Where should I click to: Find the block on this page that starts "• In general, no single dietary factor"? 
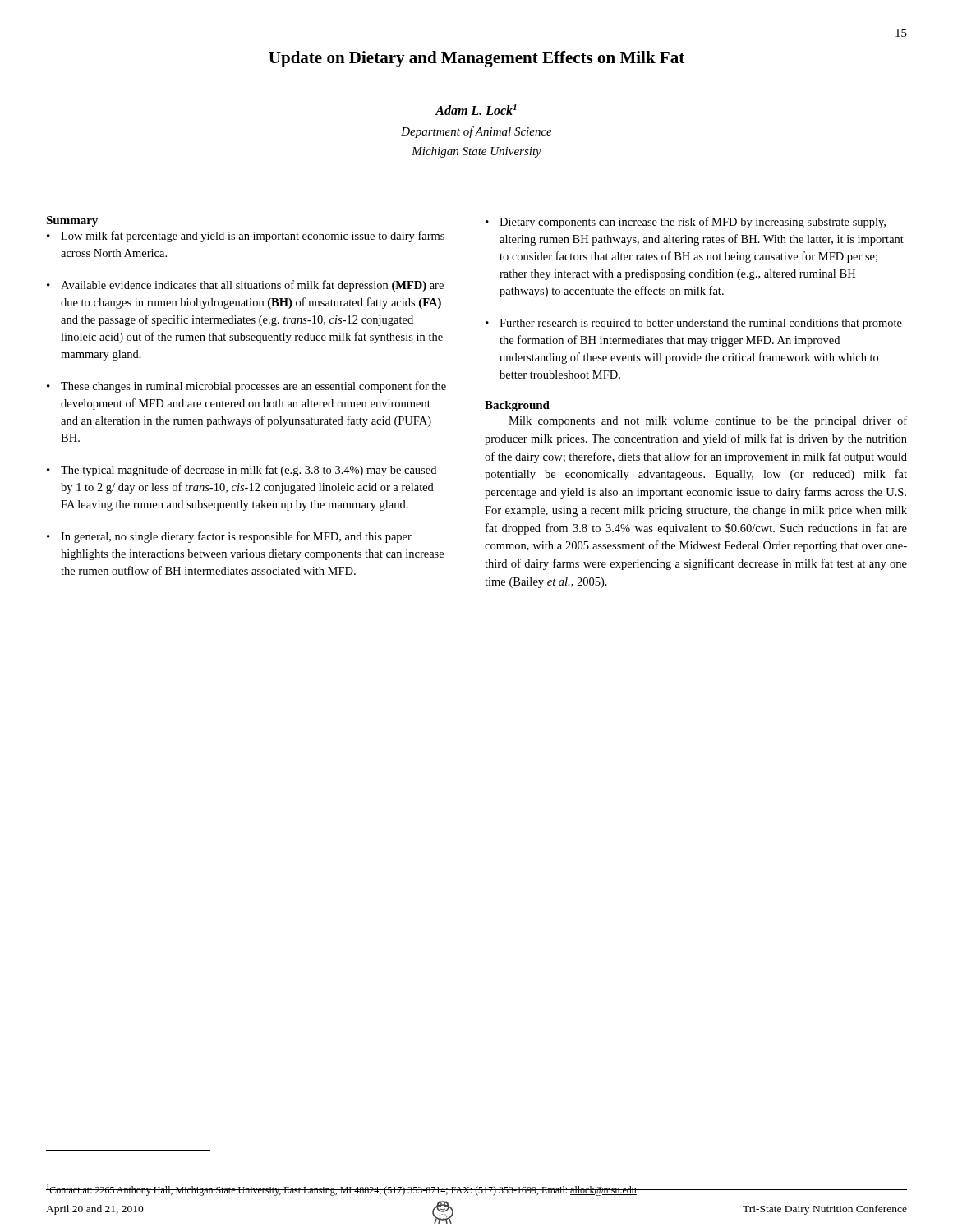[x=247, y=554]
